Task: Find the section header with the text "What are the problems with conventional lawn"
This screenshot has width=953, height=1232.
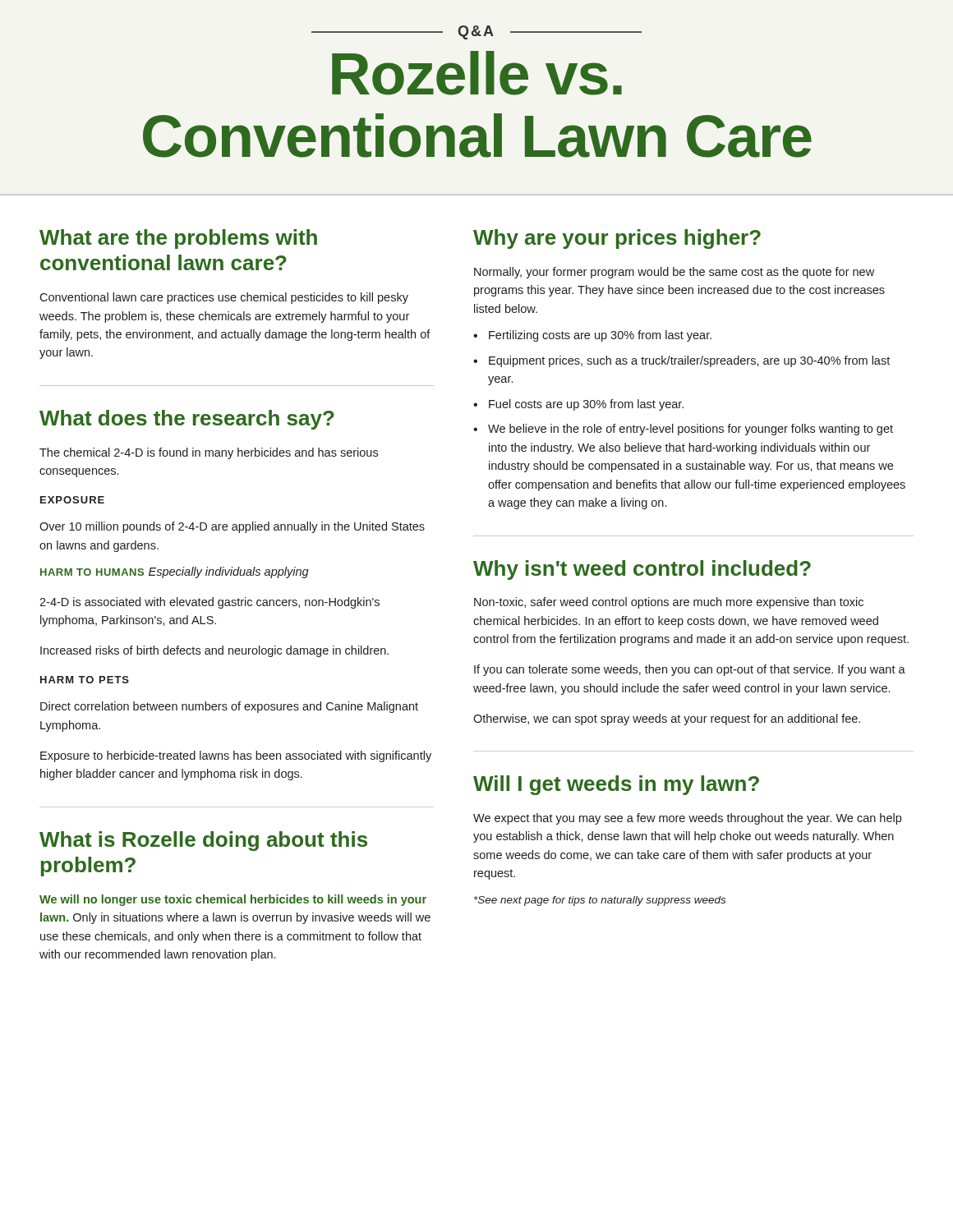Action: click(237, 251)
